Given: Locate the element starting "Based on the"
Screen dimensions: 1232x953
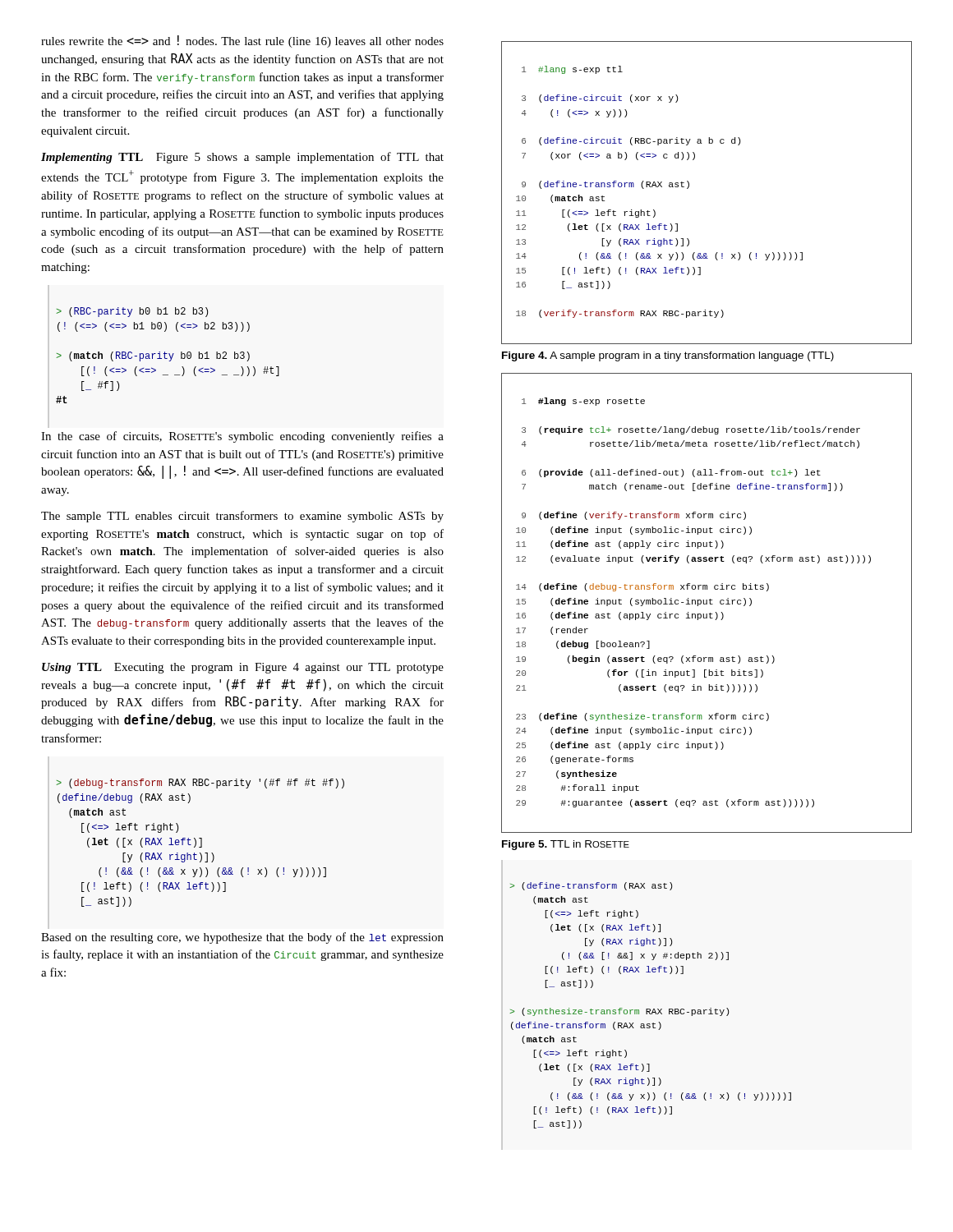Looking at the screenshot, I should click(x=242, y=955).
